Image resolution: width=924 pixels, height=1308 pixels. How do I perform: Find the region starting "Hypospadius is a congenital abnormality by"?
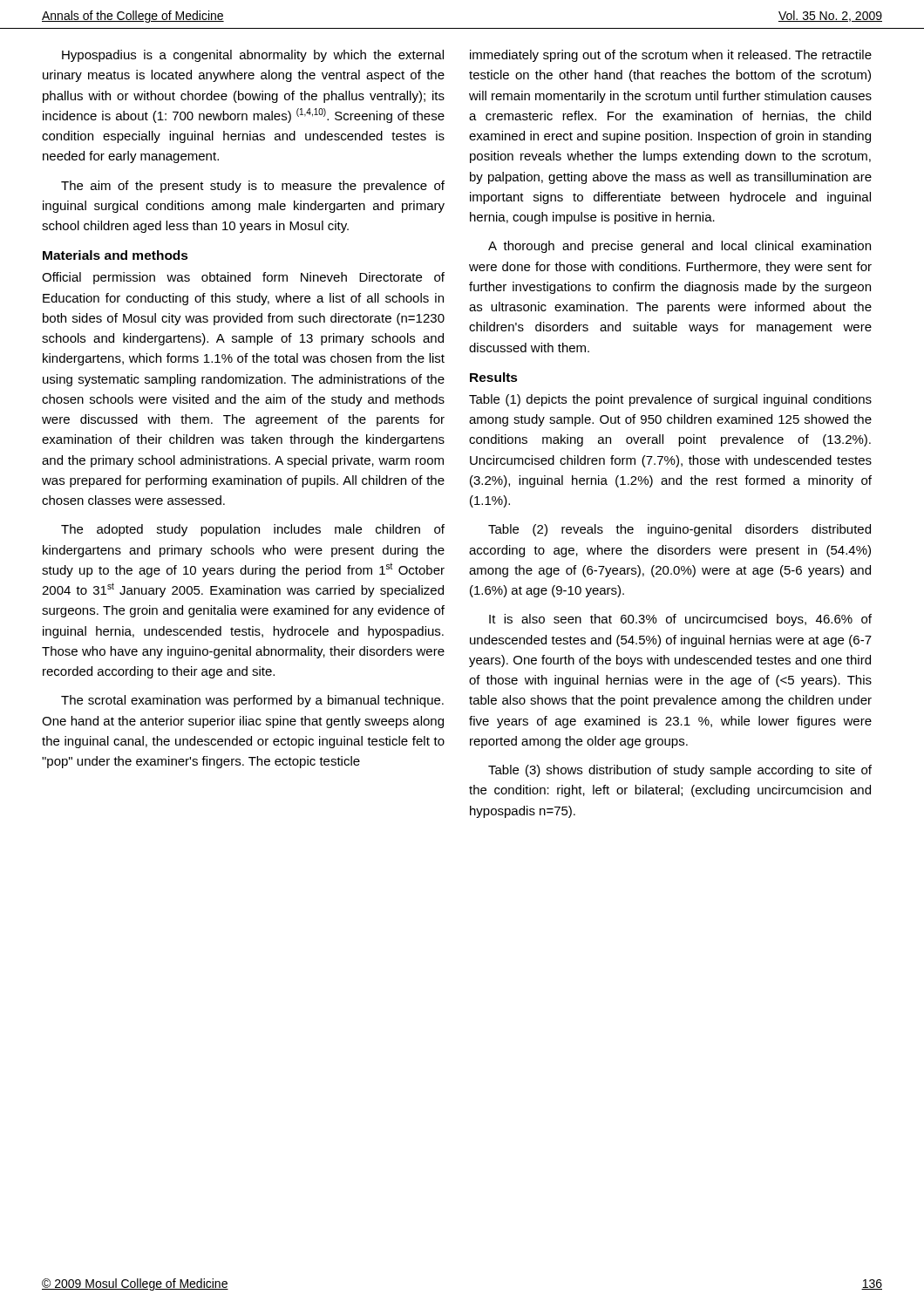[x=243, y=105]
